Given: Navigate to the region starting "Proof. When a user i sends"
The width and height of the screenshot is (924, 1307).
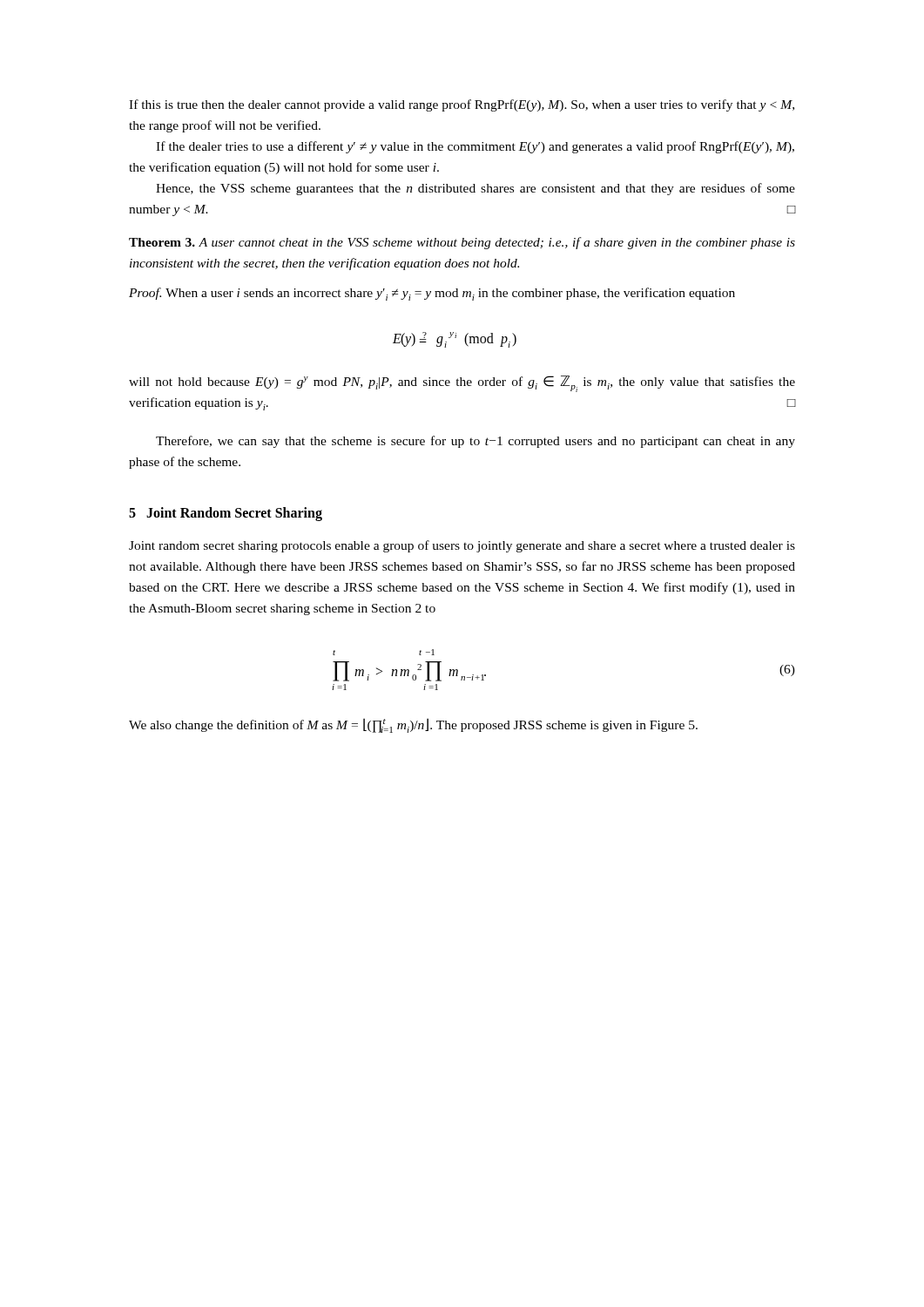Looking at the screenshot, I should coord(462,293).
